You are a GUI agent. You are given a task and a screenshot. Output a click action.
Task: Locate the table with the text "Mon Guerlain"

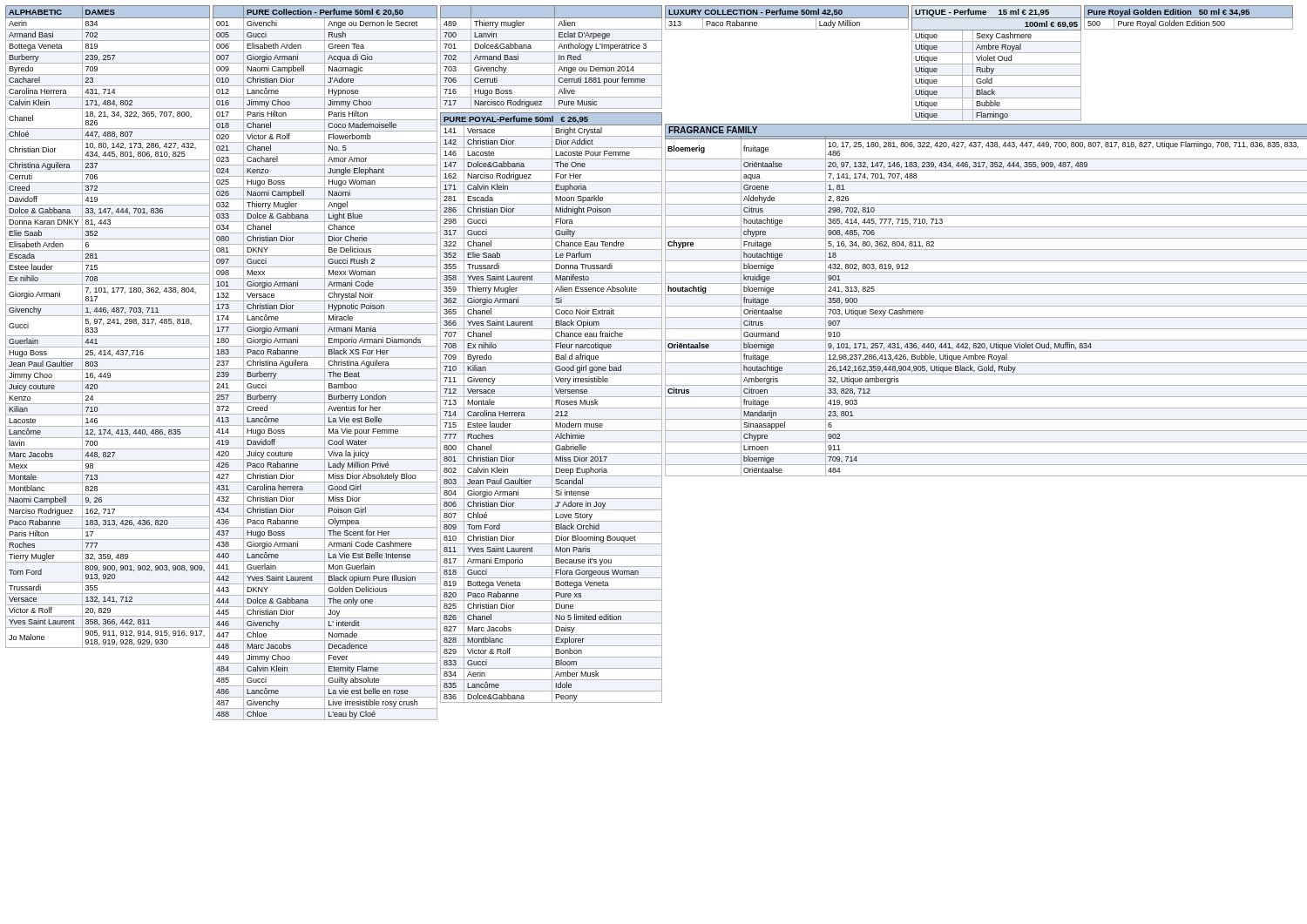pos(325,363)
